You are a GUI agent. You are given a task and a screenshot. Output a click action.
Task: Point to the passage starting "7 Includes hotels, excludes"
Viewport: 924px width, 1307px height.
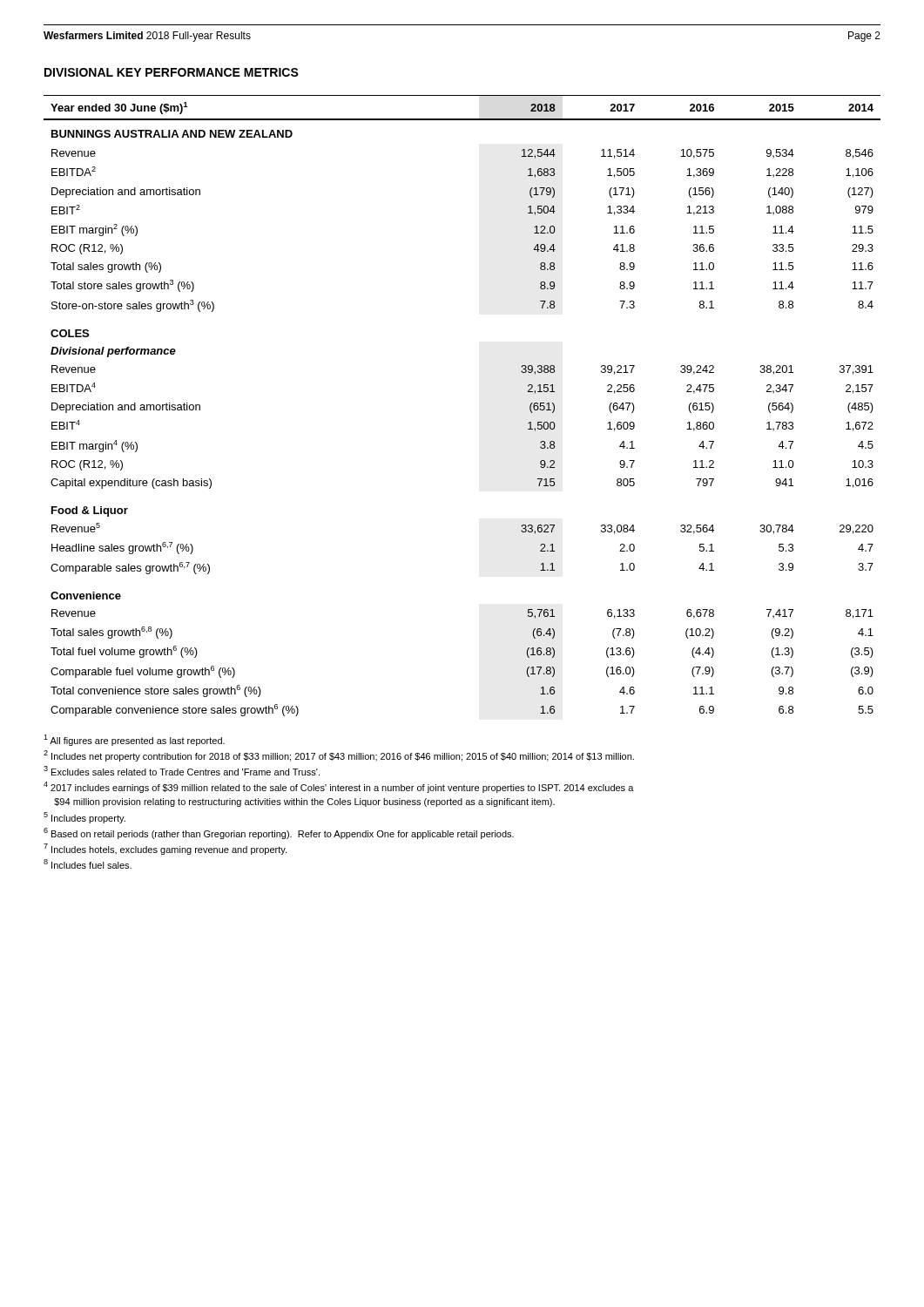point(165,848)
